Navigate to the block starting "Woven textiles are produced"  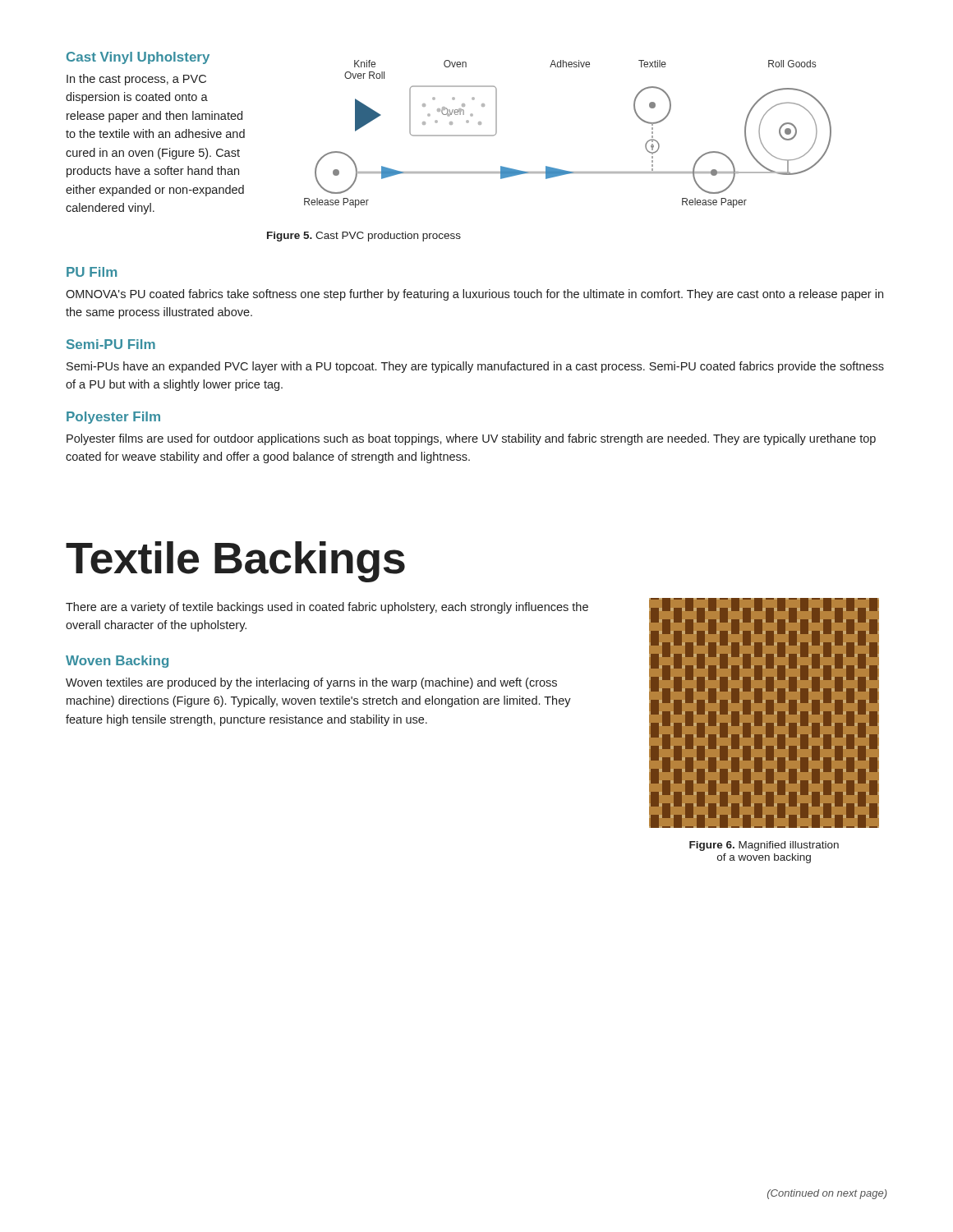pos(318,701)
